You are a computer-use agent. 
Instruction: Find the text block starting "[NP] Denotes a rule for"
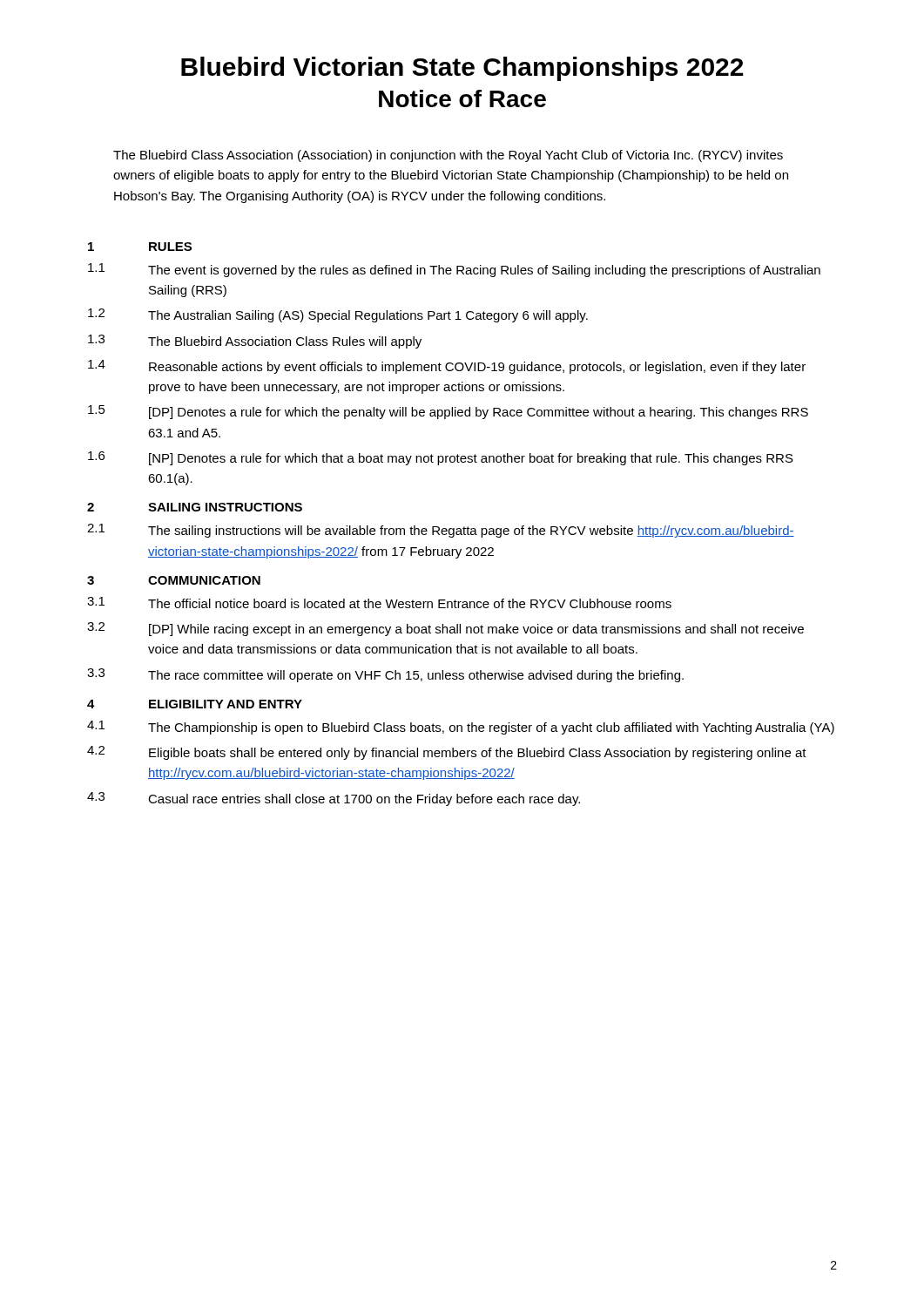click(471, 468)
